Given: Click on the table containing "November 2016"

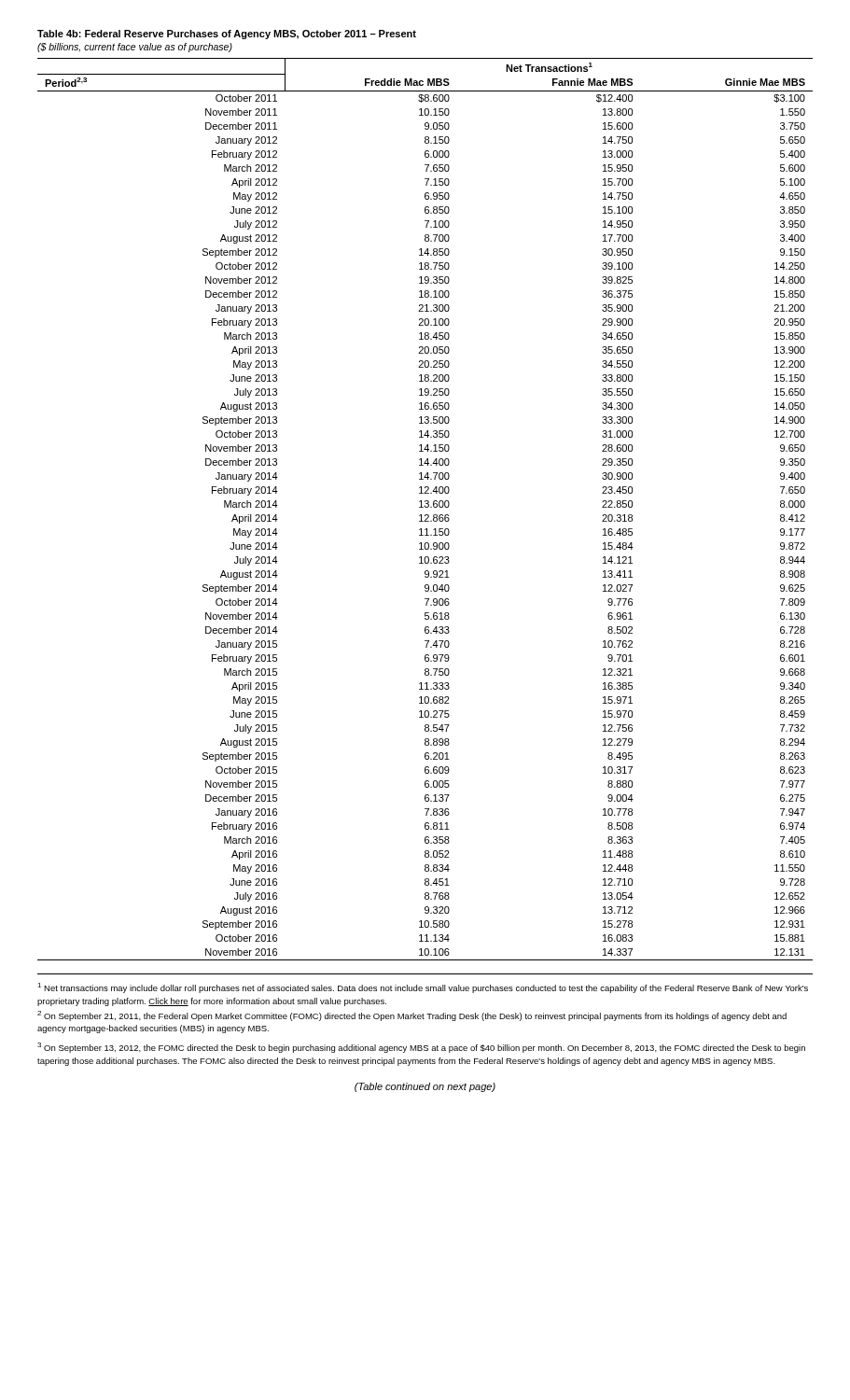Looking at the screenshot, I should [x=425, y=509].
